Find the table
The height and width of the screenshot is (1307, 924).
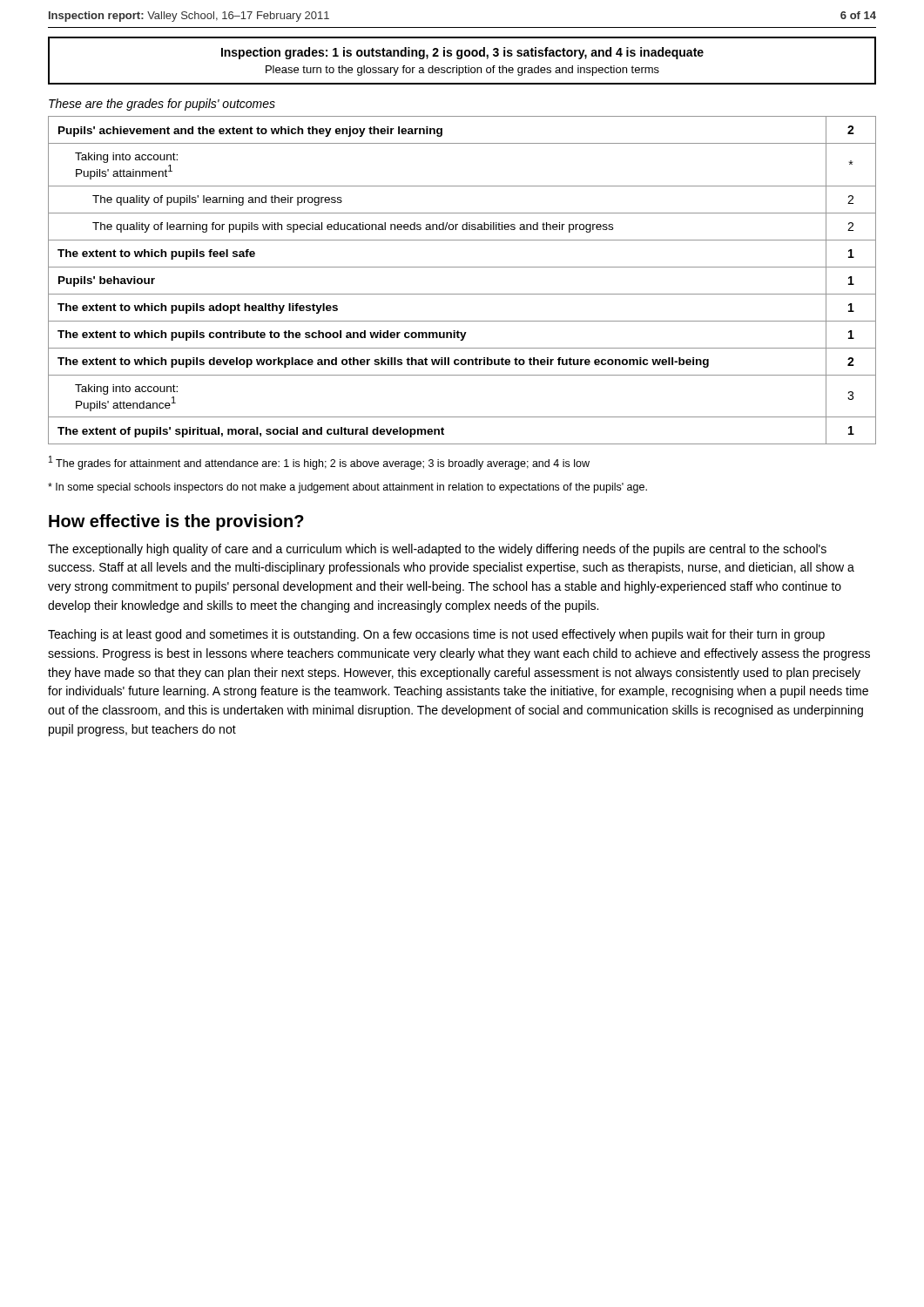click(x=462, y=280)
